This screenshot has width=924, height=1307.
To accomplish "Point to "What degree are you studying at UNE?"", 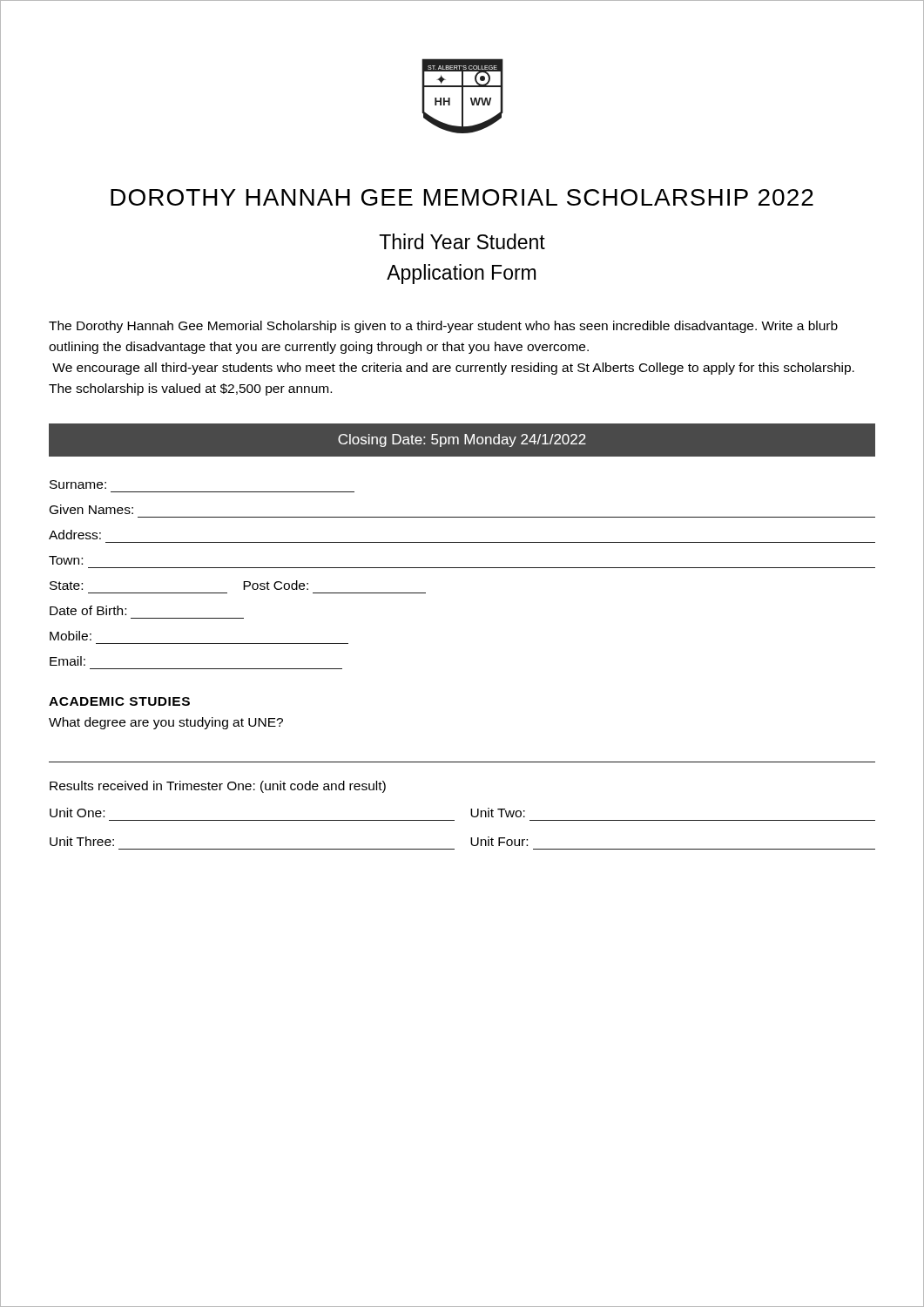I will [166, 722].
